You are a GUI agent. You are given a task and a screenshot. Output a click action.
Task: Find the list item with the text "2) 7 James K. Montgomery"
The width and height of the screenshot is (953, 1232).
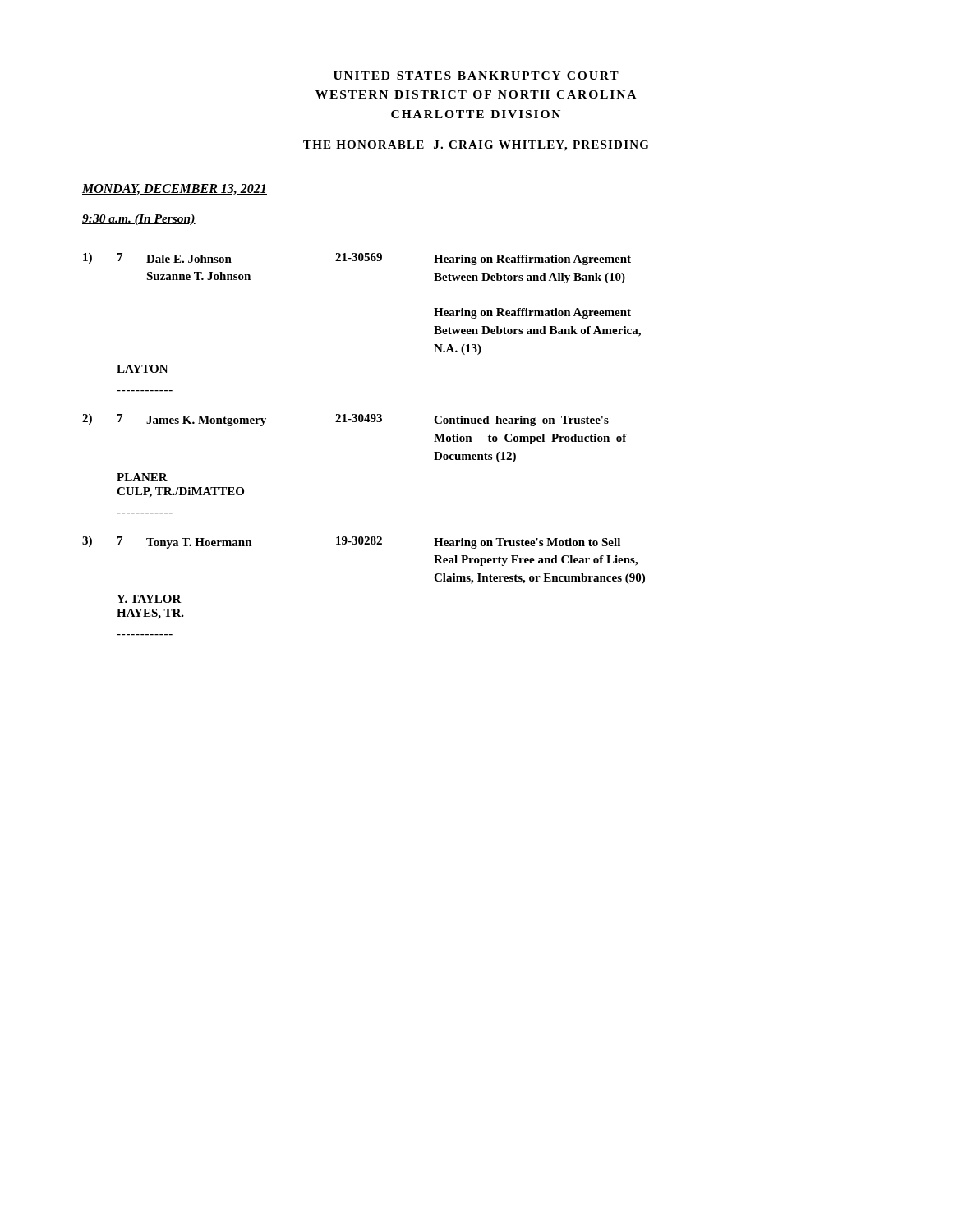(x=476, y=455)
